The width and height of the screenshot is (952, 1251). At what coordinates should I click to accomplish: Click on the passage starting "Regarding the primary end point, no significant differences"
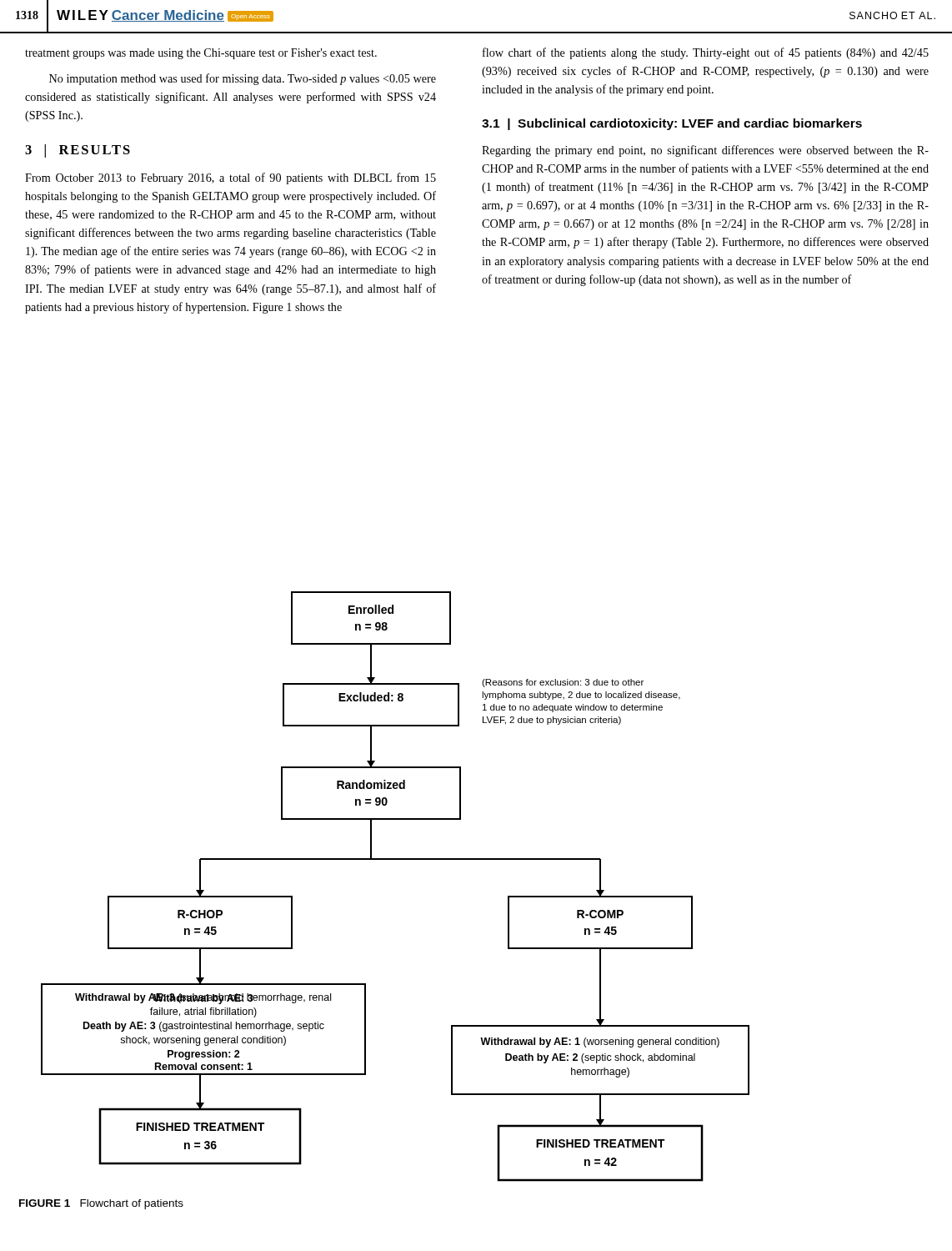pos(705,215)
